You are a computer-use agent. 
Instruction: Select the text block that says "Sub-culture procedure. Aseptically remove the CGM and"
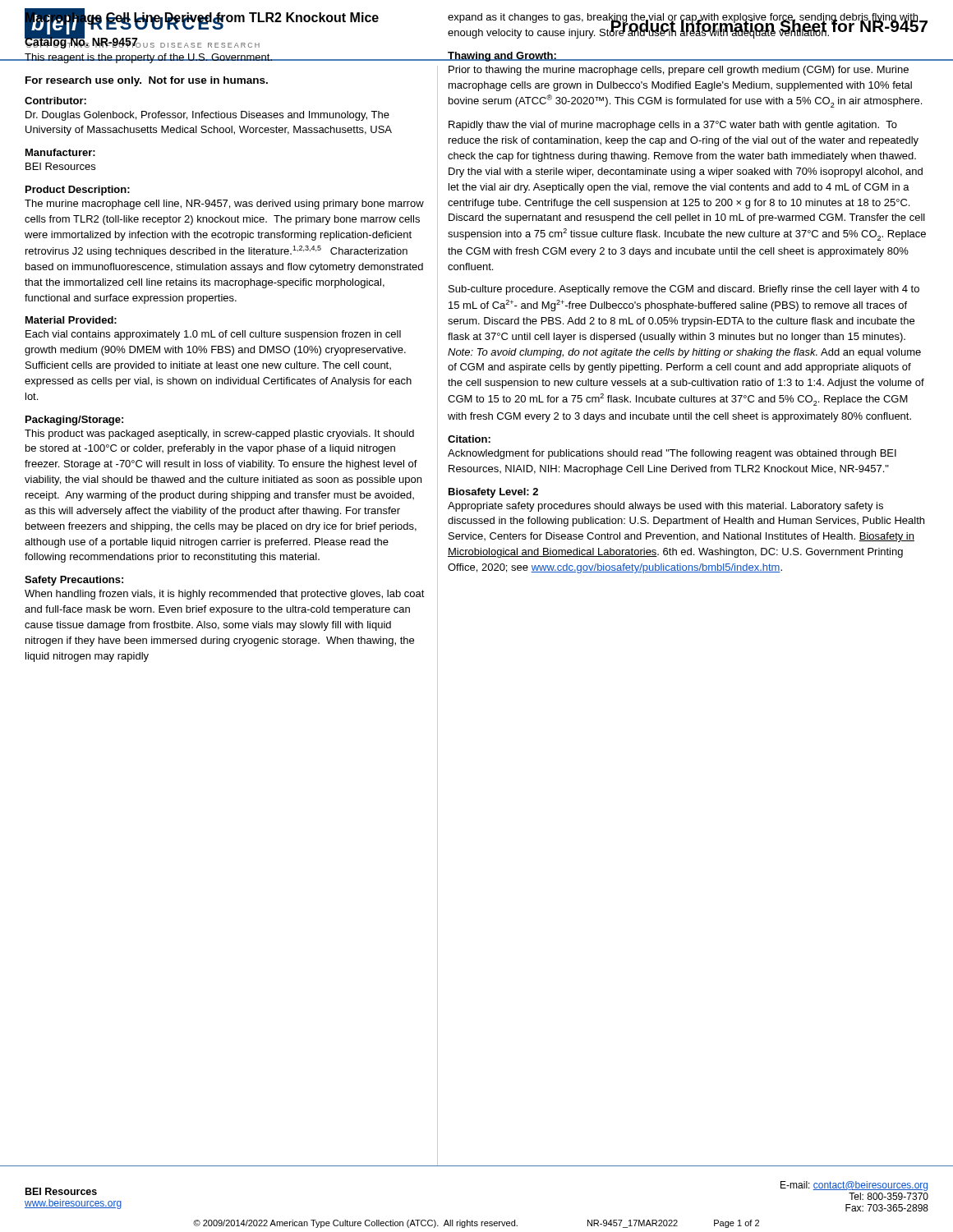(x=686, y=352)
